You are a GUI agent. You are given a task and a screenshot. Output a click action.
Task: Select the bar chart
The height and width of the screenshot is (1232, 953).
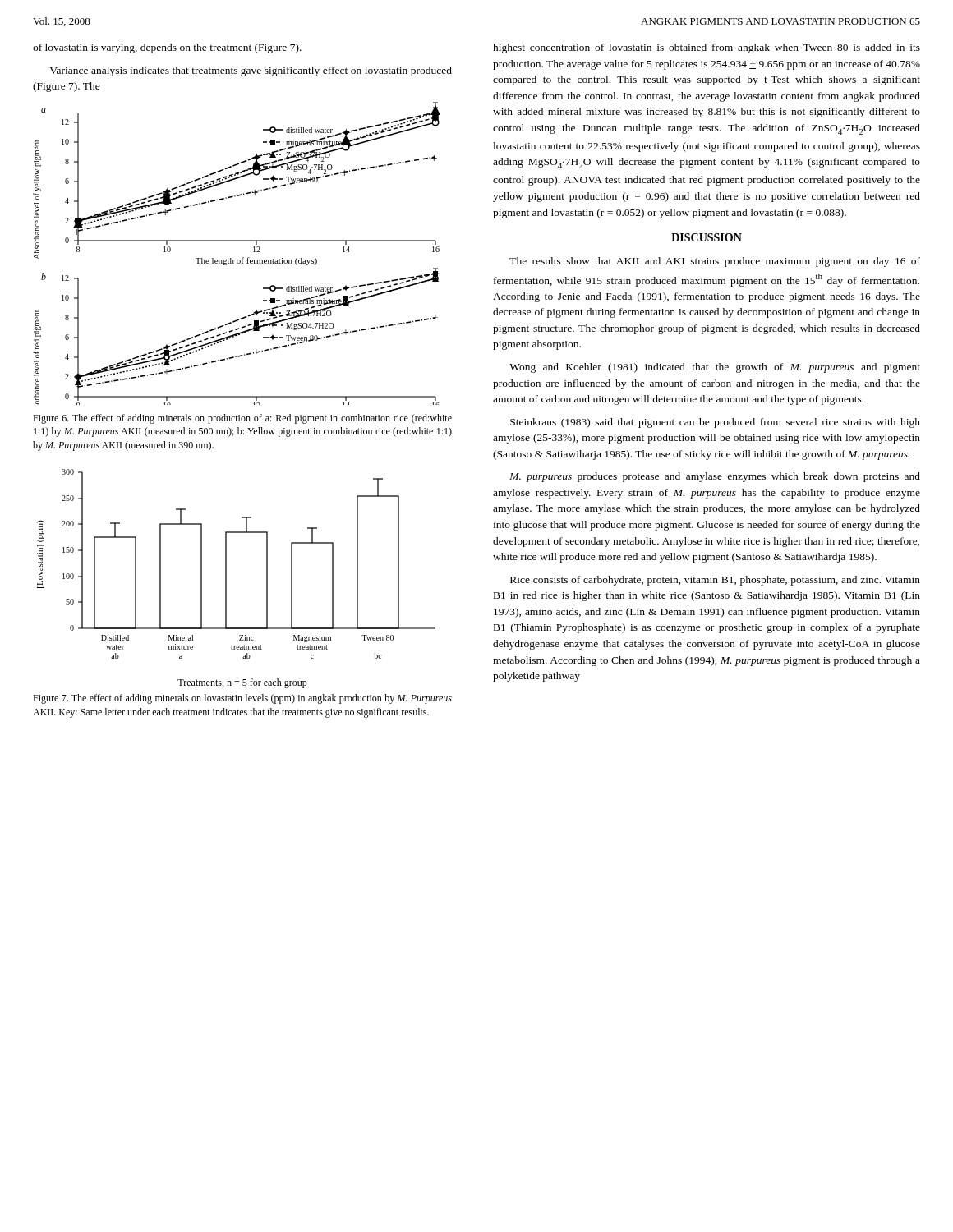[x=242, y=573]
